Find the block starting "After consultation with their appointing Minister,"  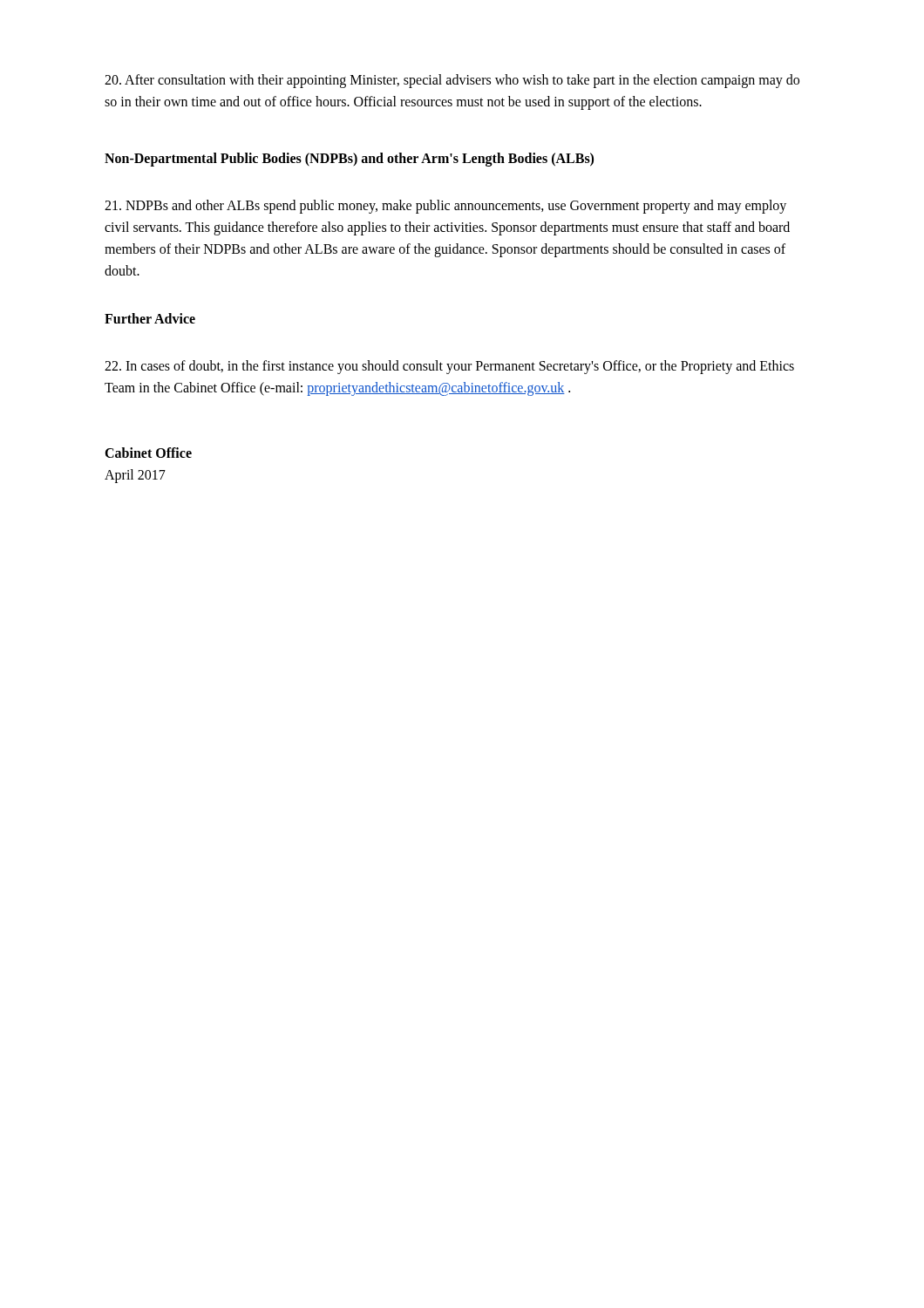[452, 91]
